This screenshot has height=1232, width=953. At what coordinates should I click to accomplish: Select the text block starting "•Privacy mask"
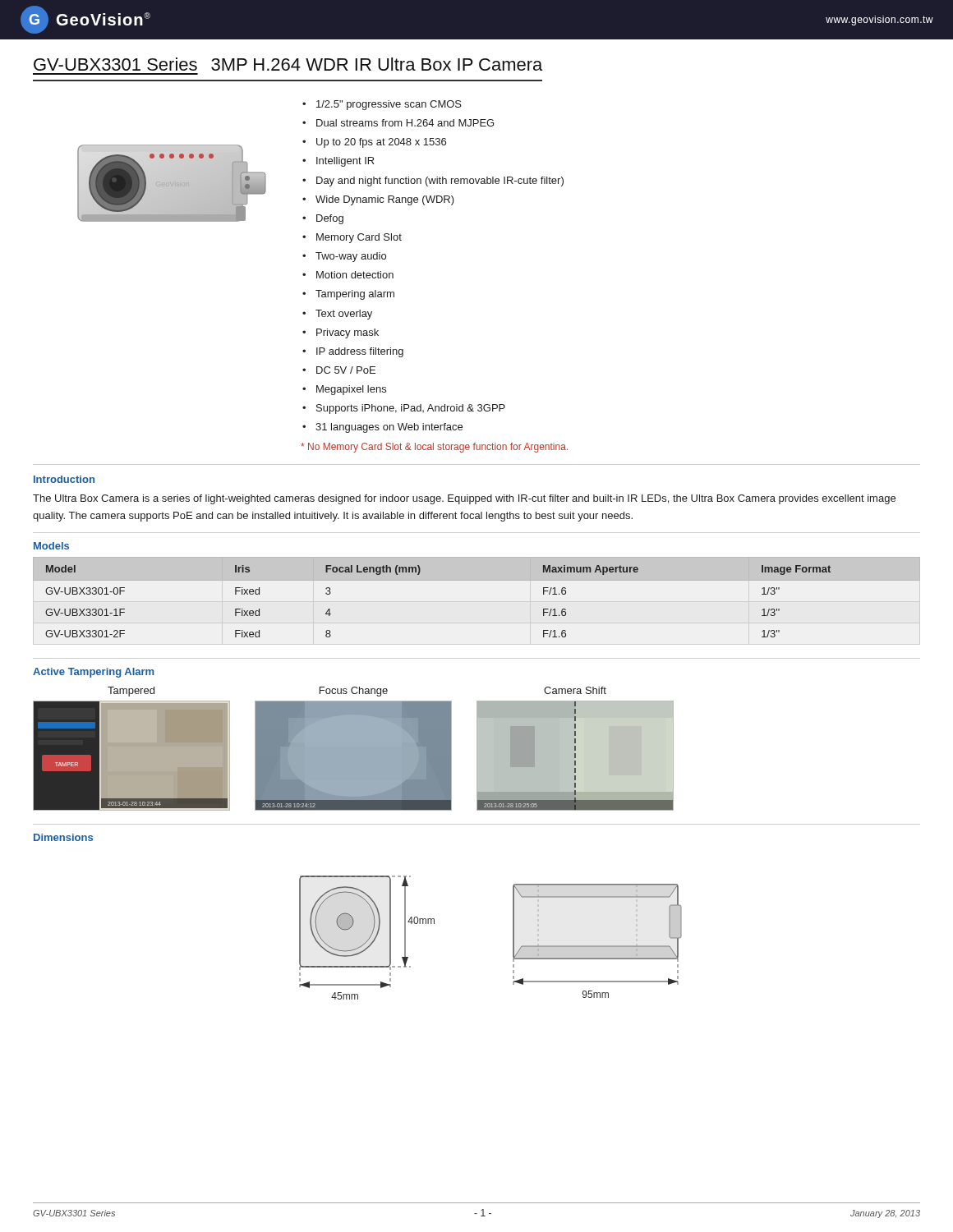coord(341,332)
